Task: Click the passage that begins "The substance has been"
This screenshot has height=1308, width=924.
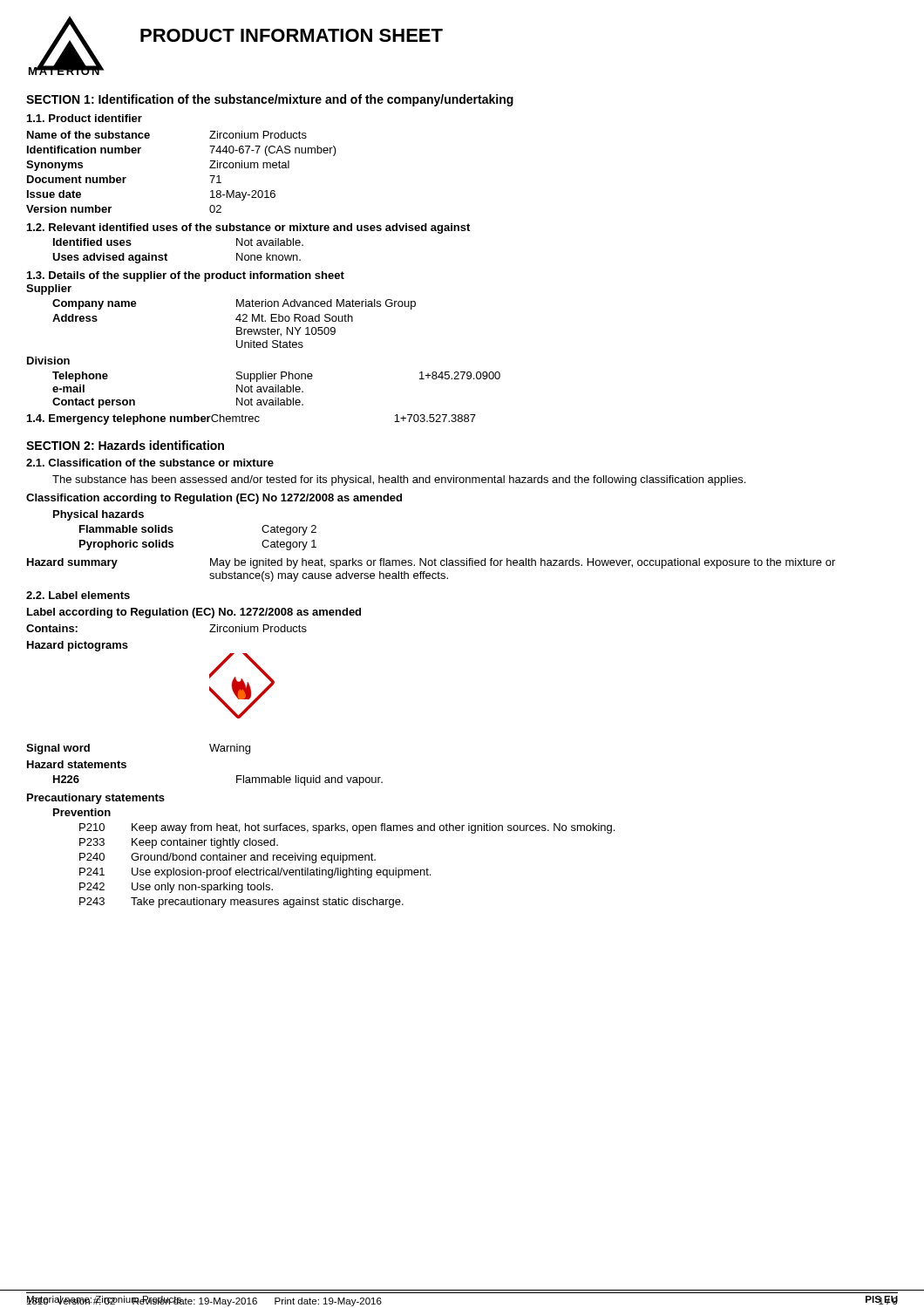Action: pyautogui.click(x=399, y=479)
